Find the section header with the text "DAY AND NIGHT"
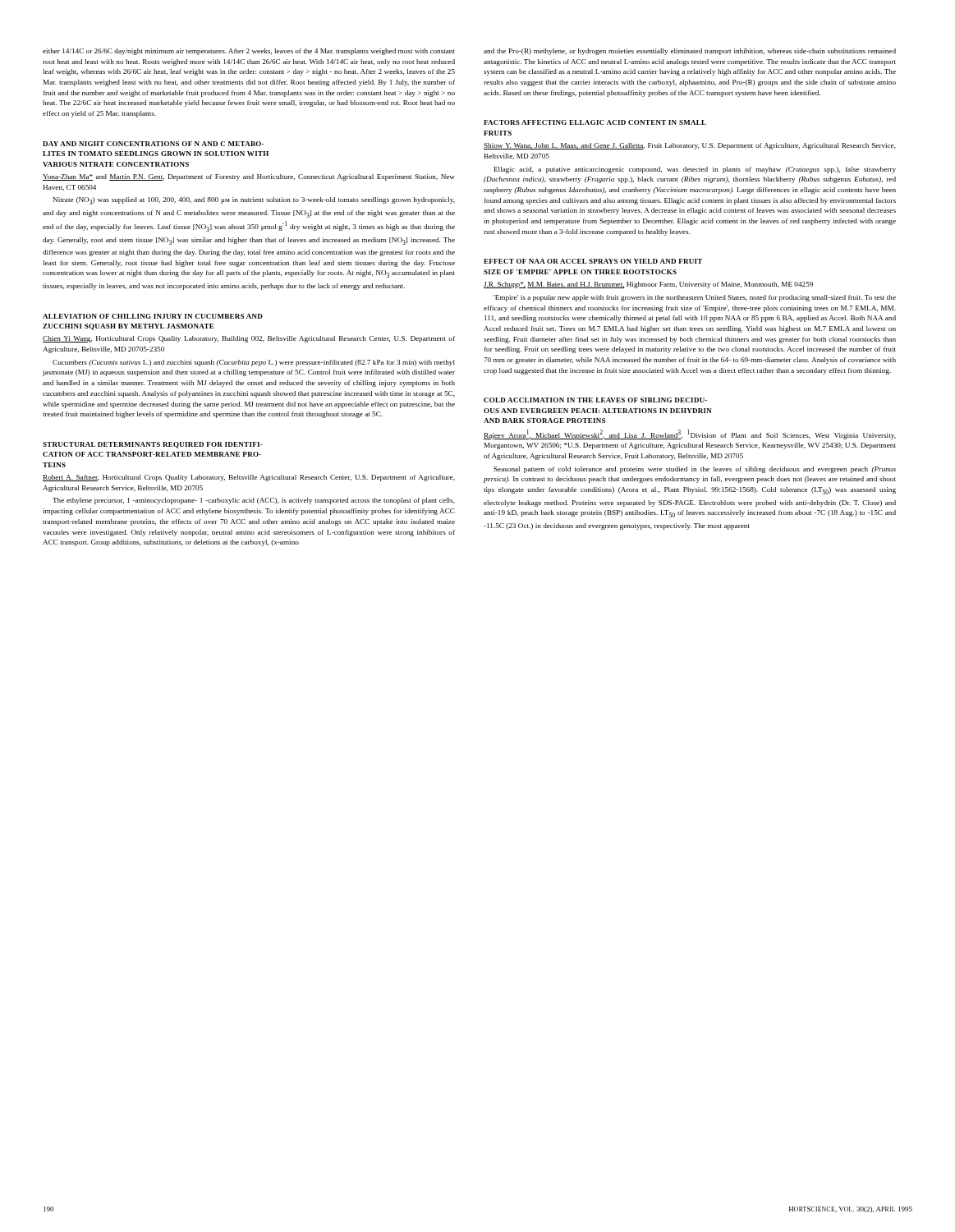 [156, 154]
